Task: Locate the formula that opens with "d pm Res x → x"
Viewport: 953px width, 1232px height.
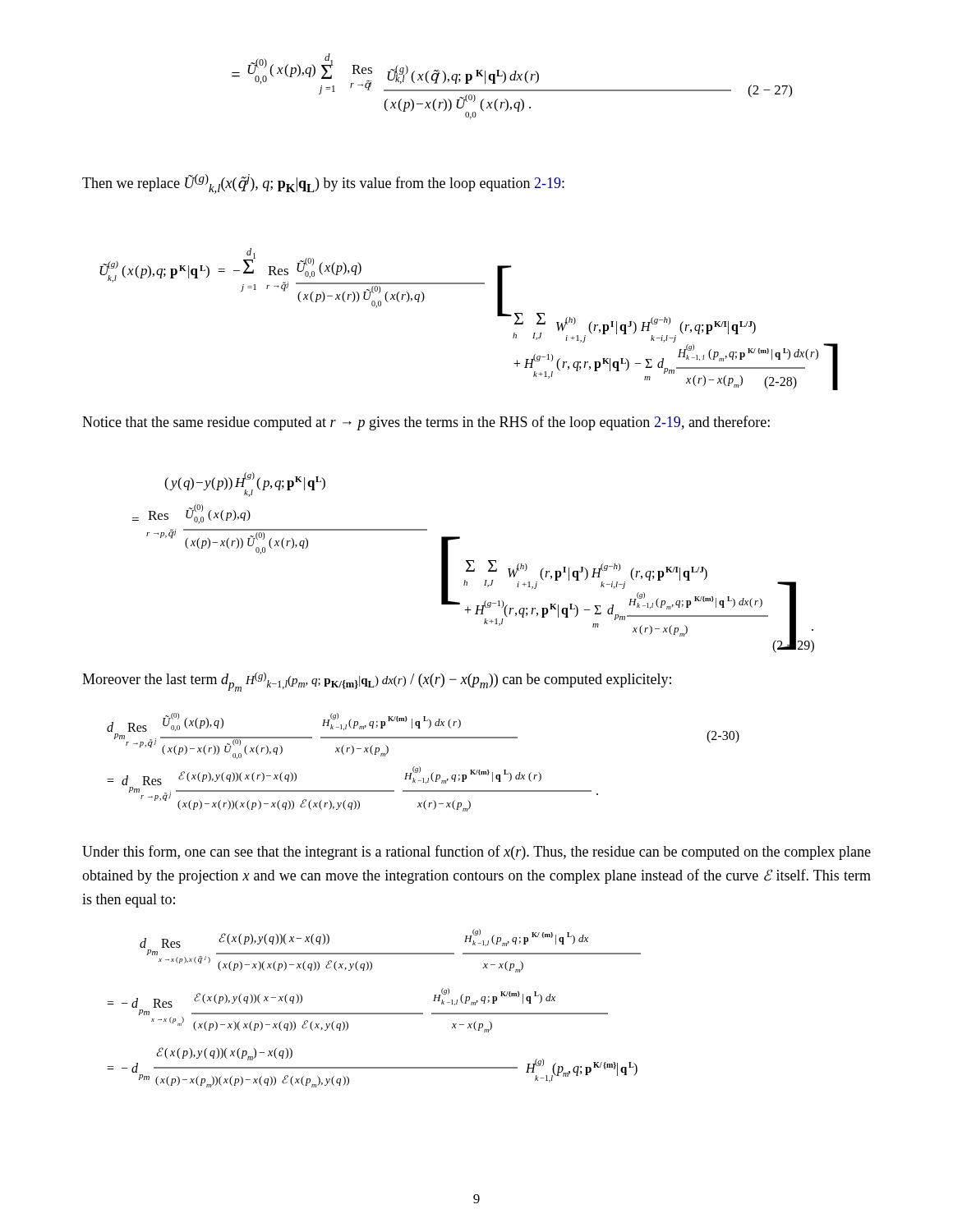Action: (460, 1028)
